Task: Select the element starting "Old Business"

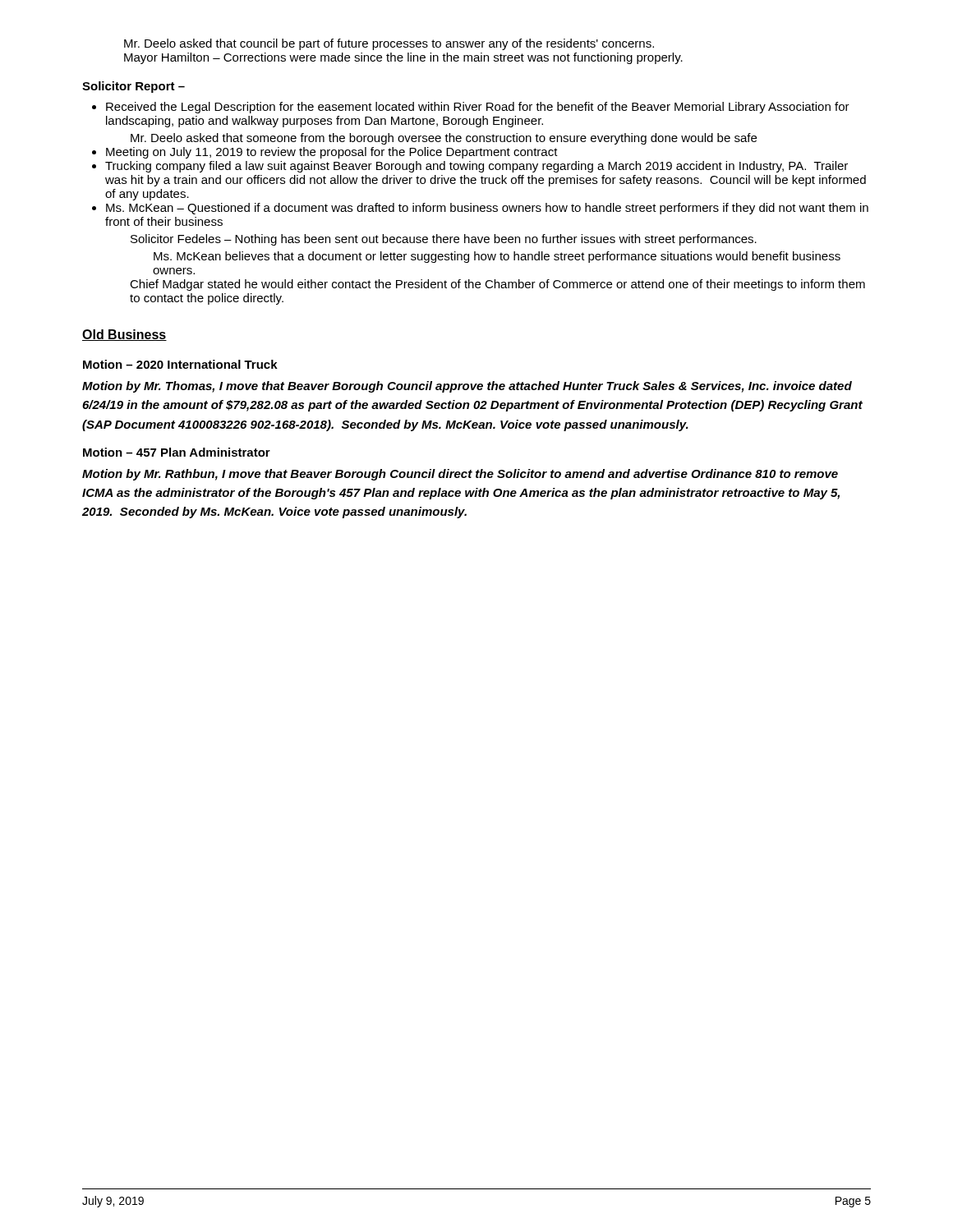Action: 124,335
